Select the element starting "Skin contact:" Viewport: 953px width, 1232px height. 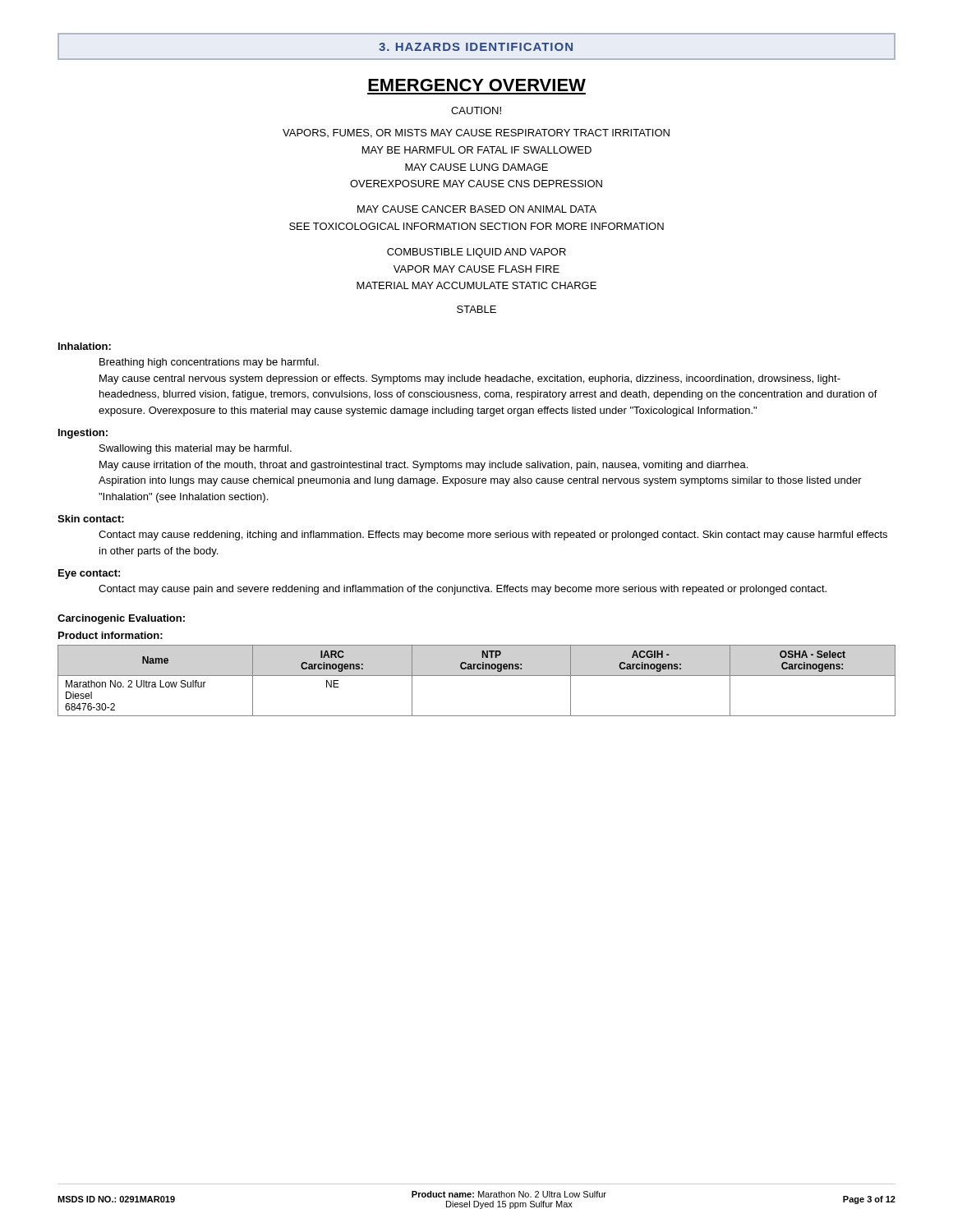(x=91, y=519)
